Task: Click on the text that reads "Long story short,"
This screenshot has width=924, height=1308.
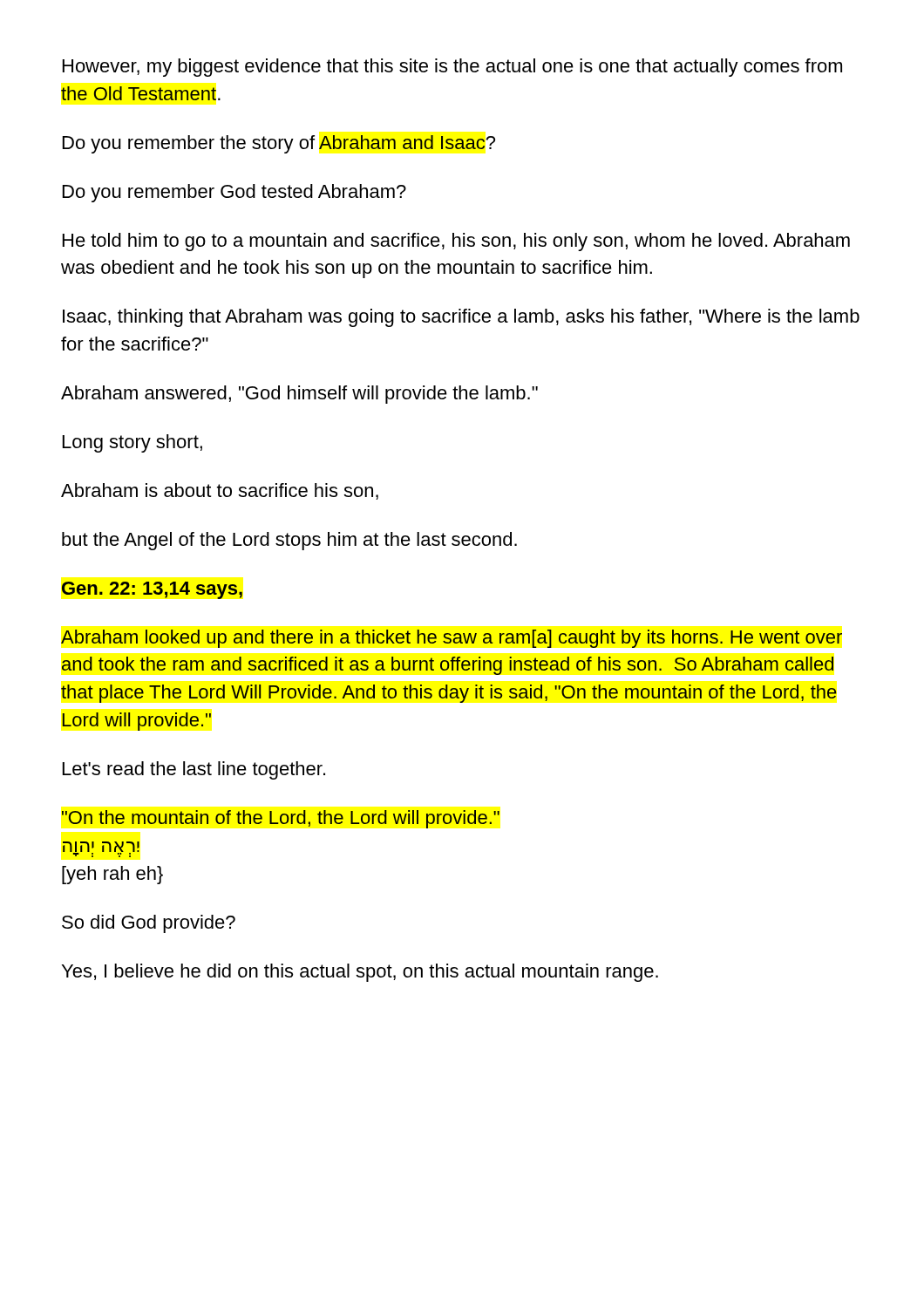Action: [x=132, y=442]
